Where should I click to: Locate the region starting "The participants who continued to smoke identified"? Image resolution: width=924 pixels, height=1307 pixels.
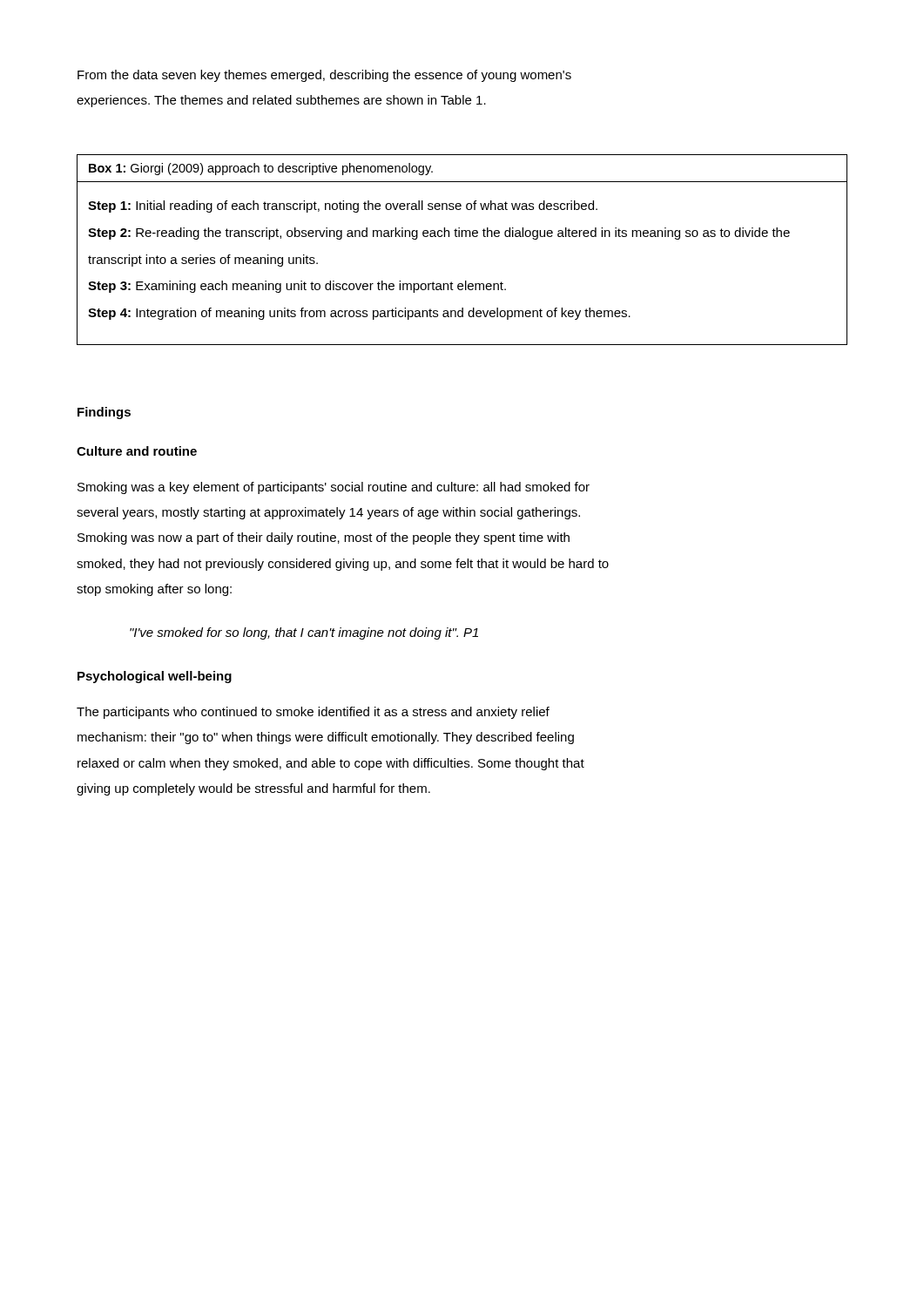tap(330, 750)
